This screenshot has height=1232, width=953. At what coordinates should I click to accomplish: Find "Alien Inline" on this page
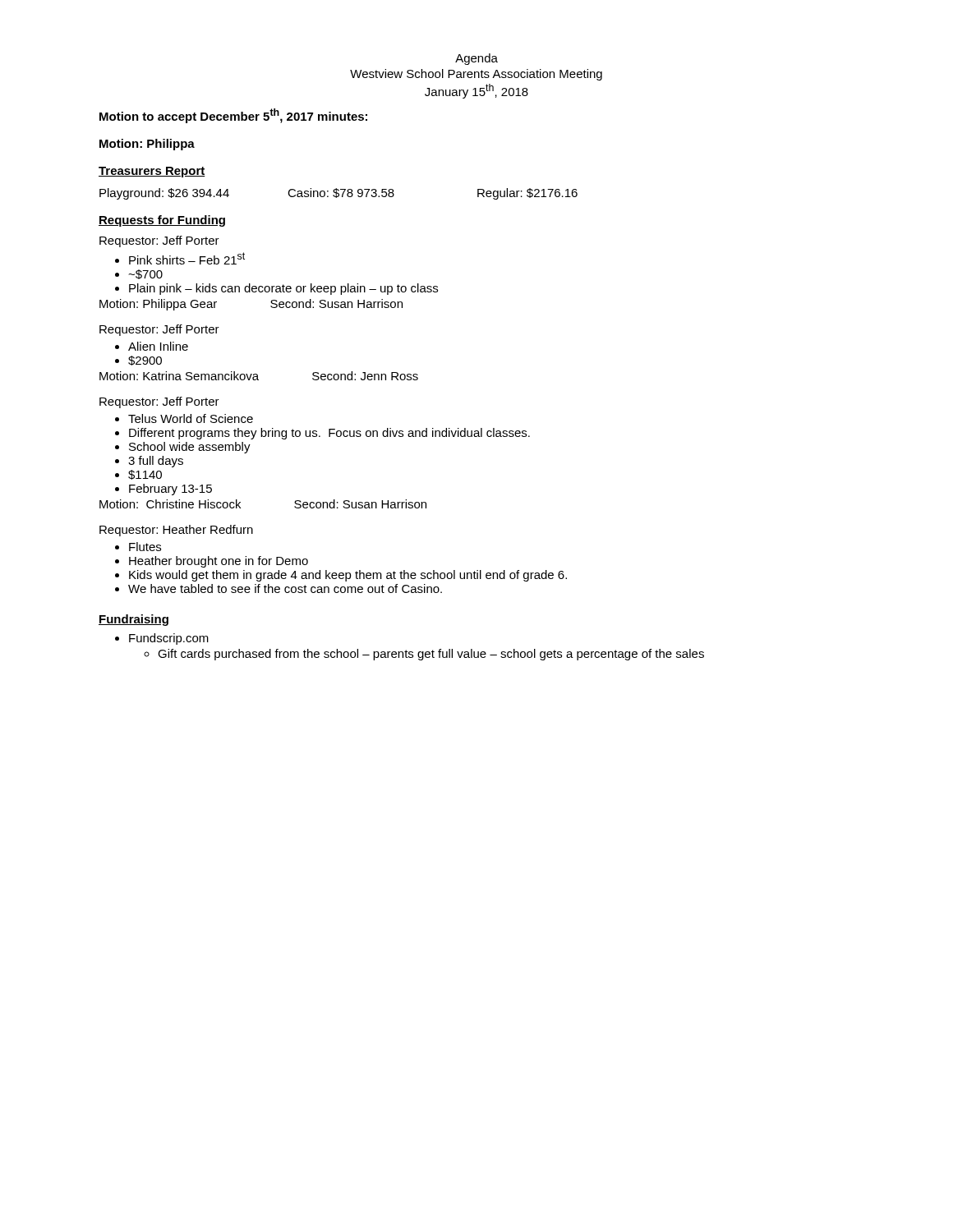(158, 346)
